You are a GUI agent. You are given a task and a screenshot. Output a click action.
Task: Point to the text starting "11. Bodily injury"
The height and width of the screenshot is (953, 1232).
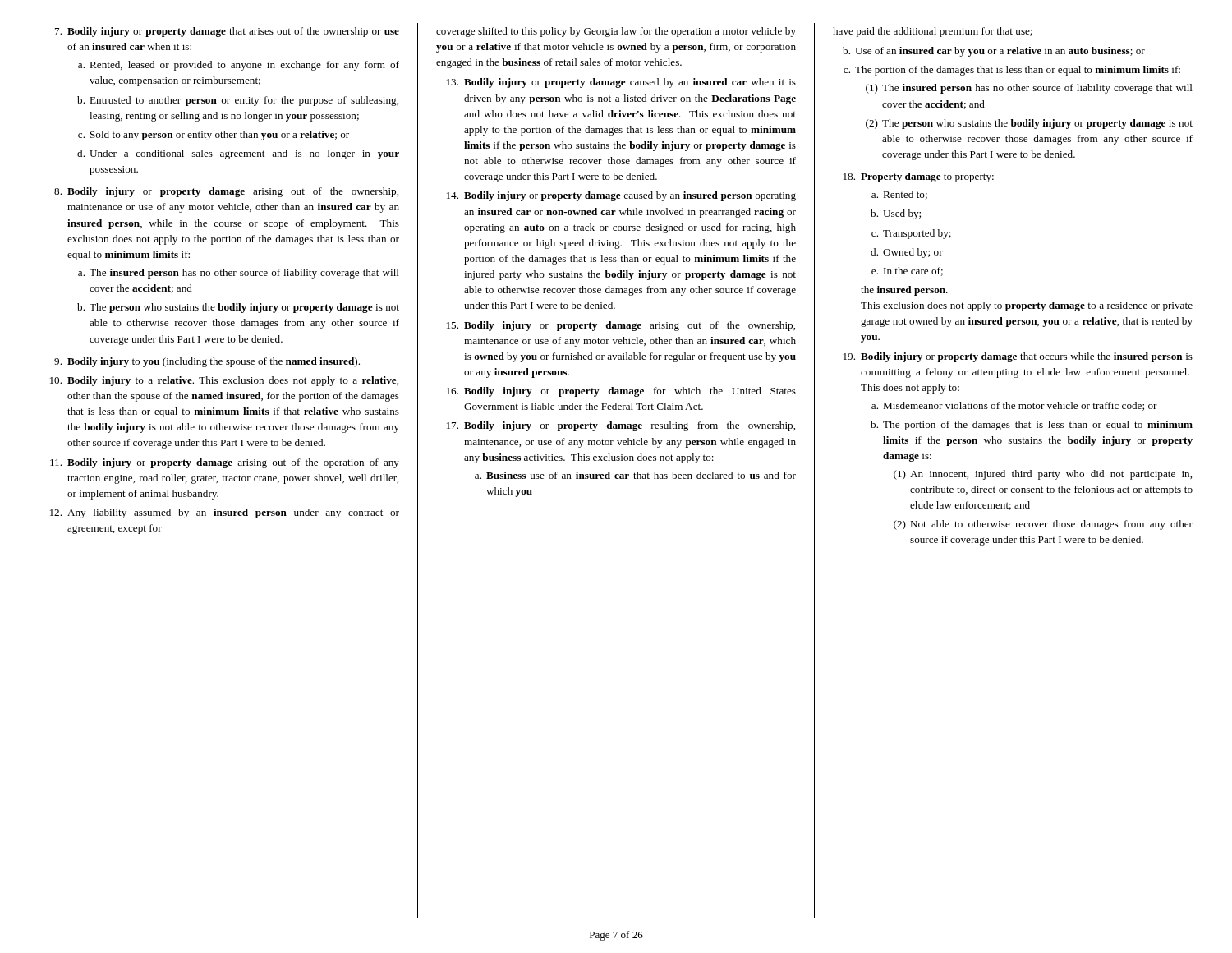click(219, 478)
